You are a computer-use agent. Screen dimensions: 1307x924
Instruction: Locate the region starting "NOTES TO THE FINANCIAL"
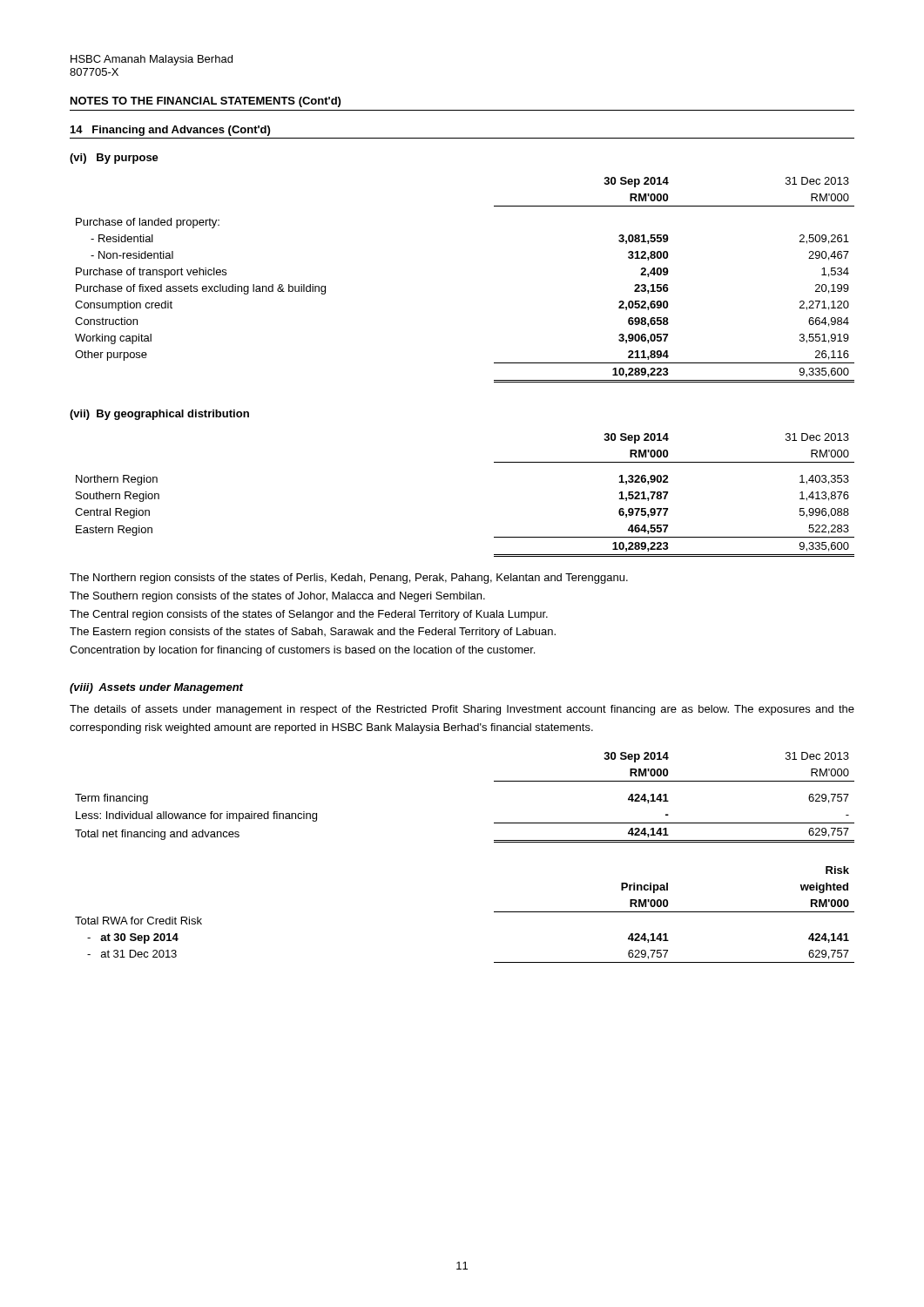coord(205,101)
